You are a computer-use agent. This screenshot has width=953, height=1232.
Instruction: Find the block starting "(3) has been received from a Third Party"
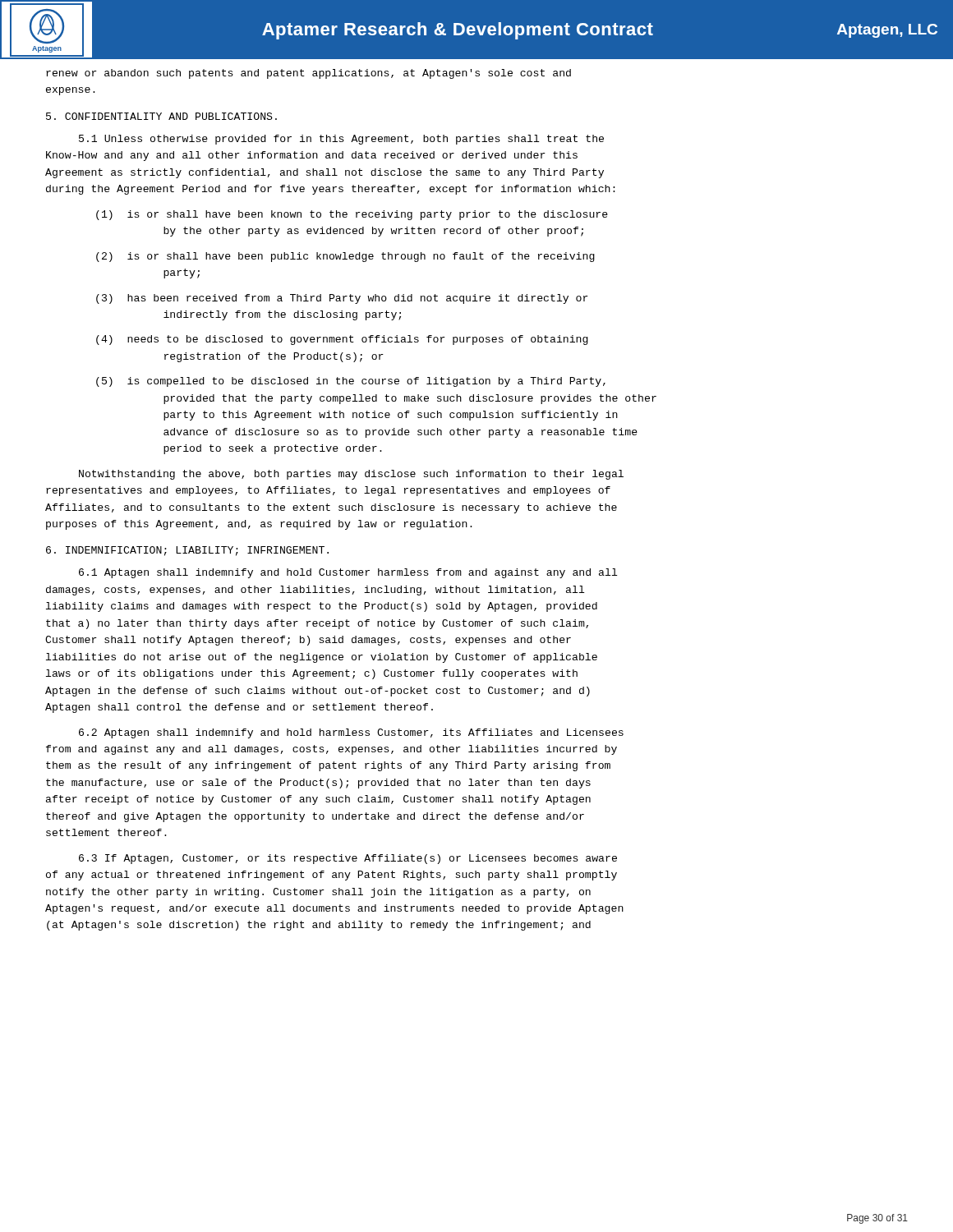342,307
